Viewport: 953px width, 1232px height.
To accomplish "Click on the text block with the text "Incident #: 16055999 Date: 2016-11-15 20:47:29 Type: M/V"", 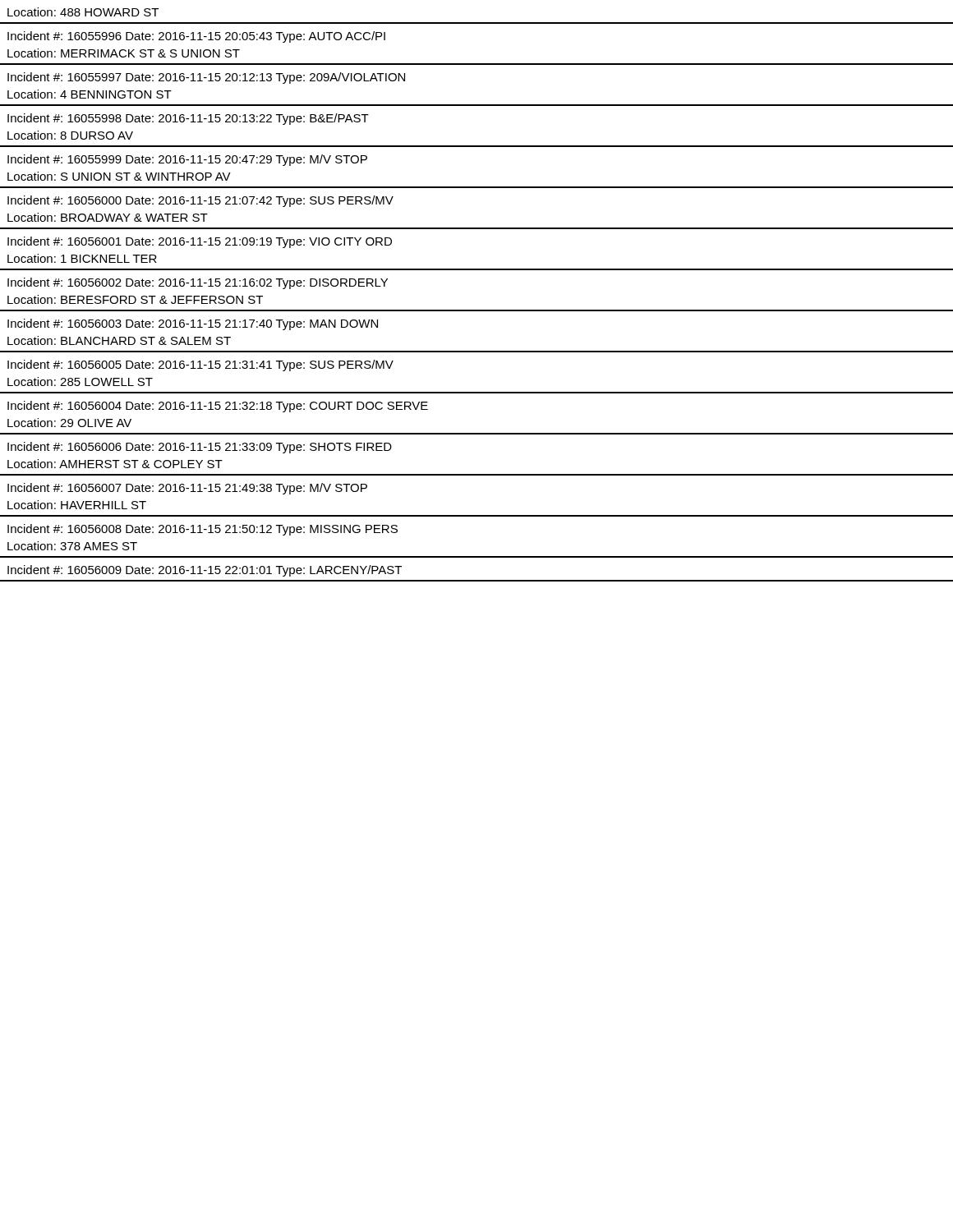I will tap(187, 160).
